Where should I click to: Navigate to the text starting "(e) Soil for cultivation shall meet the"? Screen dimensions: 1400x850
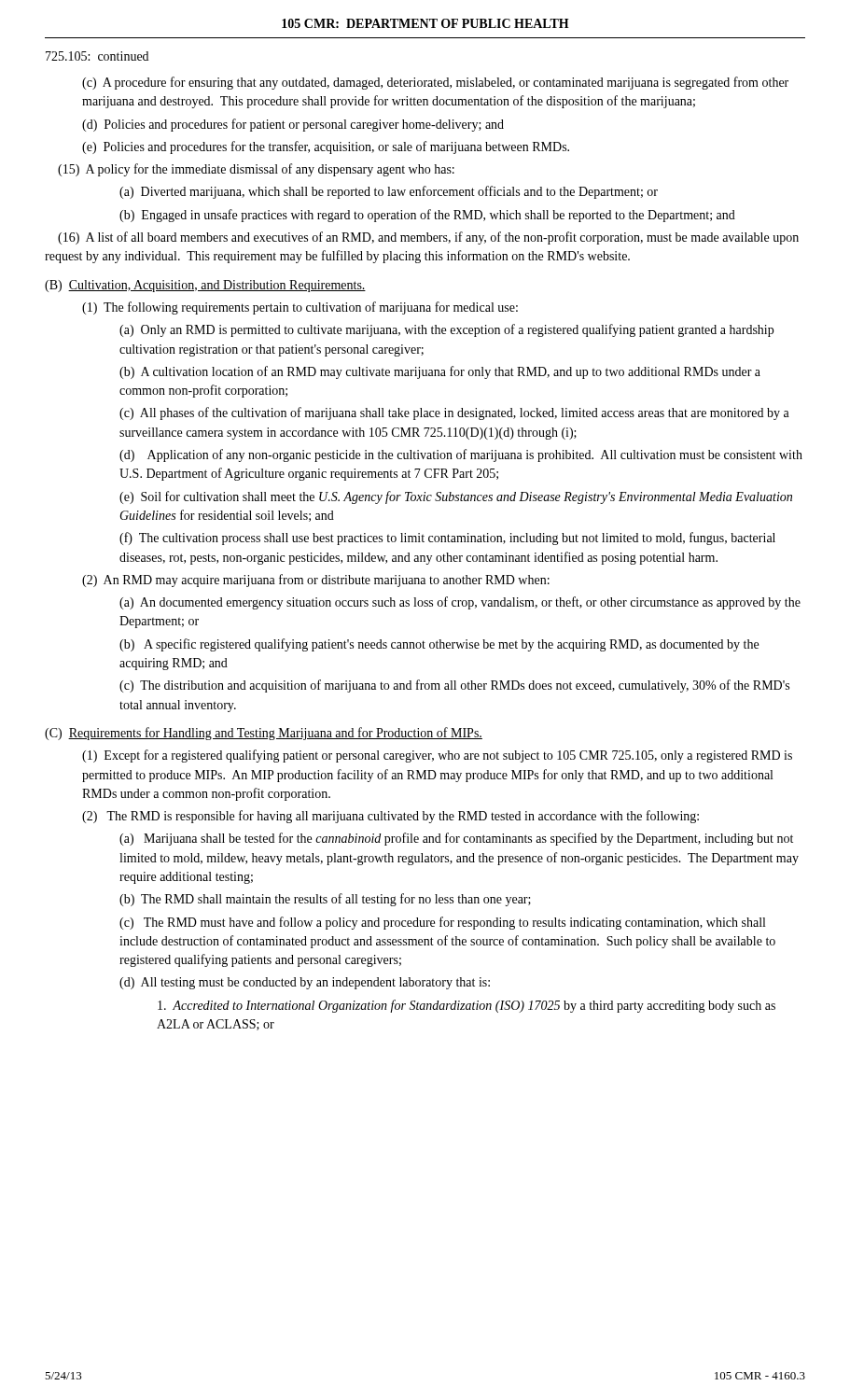click(x=456, y=506)
